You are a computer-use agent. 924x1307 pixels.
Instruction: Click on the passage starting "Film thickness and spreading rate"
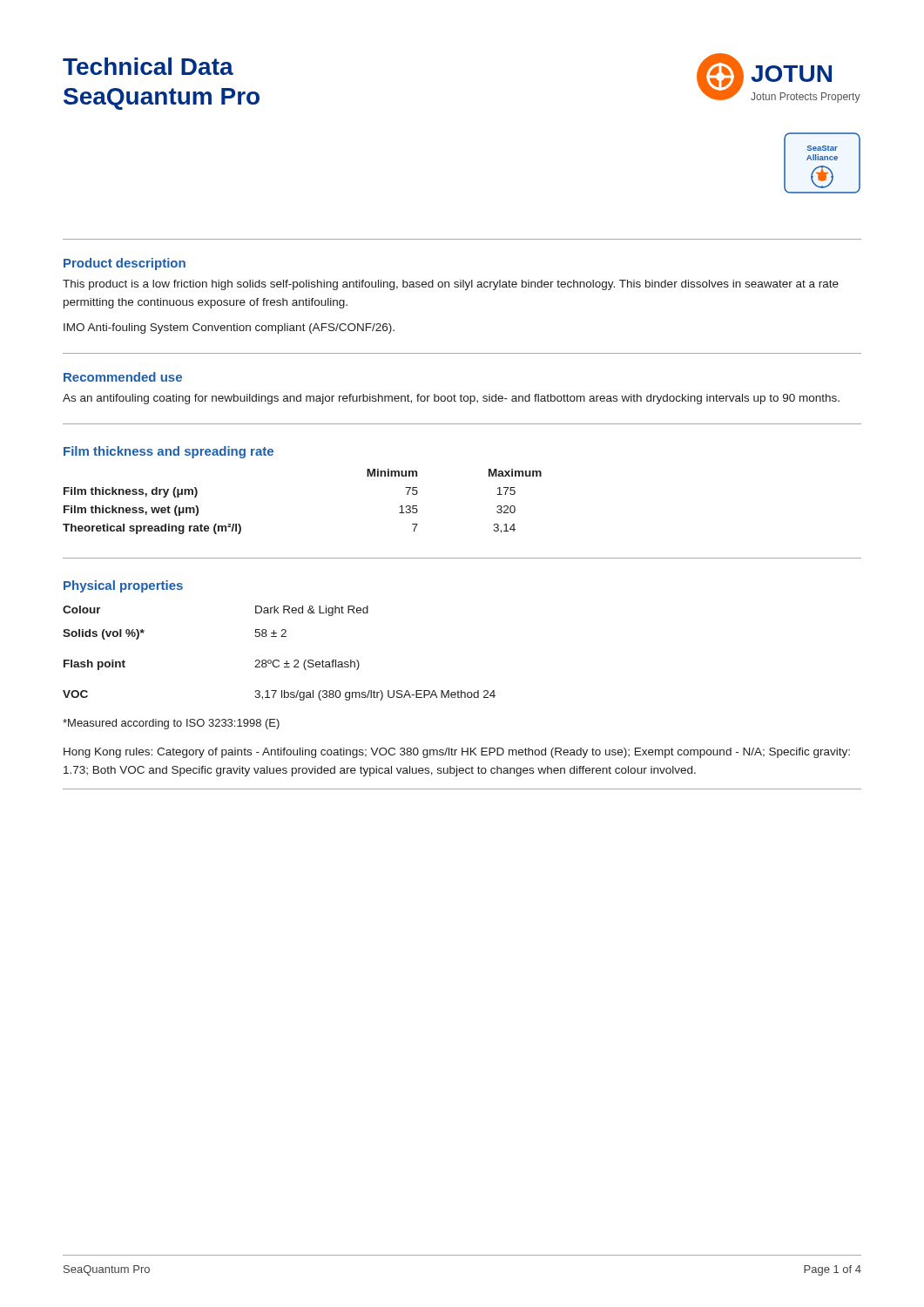tap(169, 452)
